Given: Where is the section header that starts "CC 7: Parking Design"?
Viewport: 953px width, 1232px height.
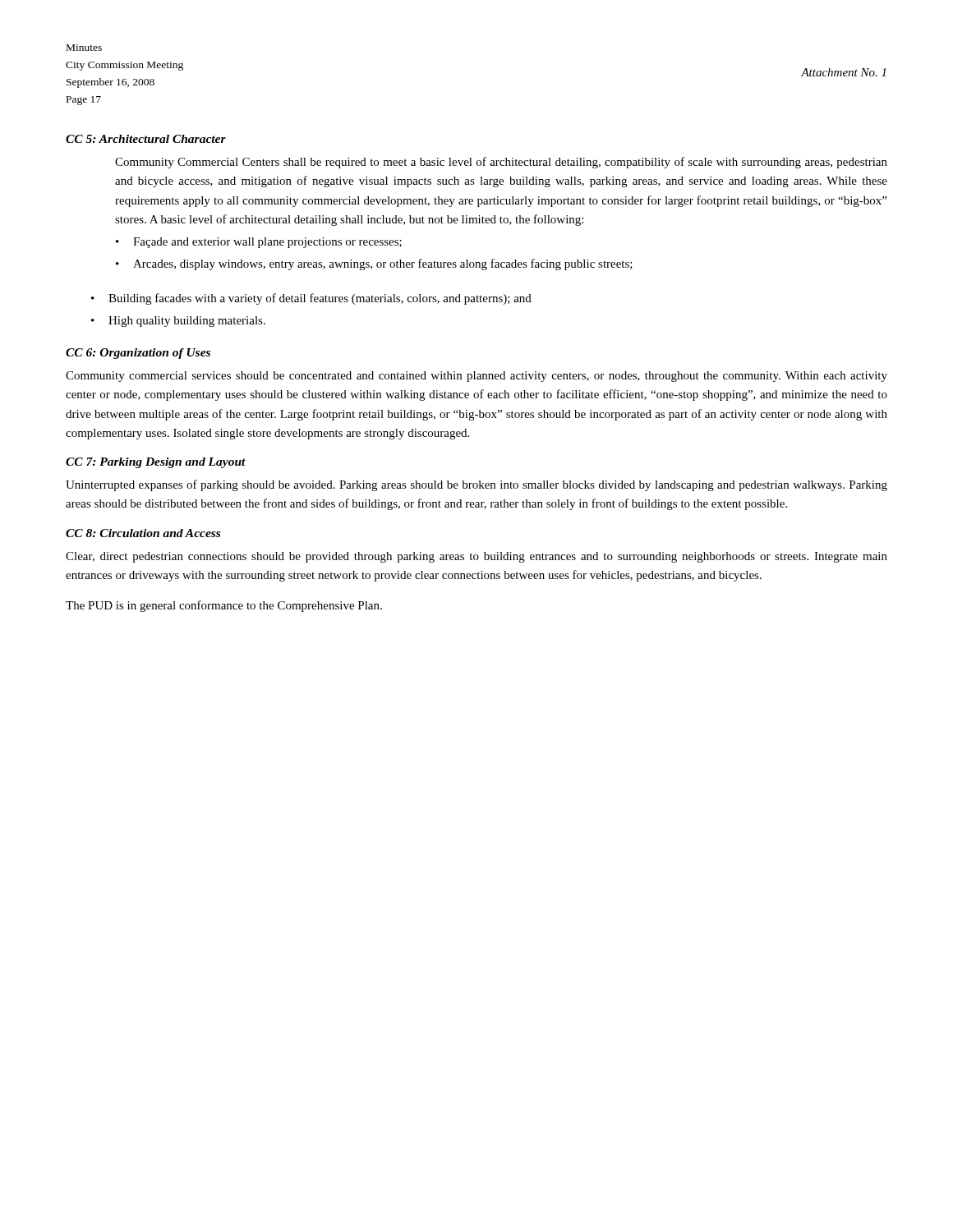Looking at the screenshot, I should click(x=155, y=461).
